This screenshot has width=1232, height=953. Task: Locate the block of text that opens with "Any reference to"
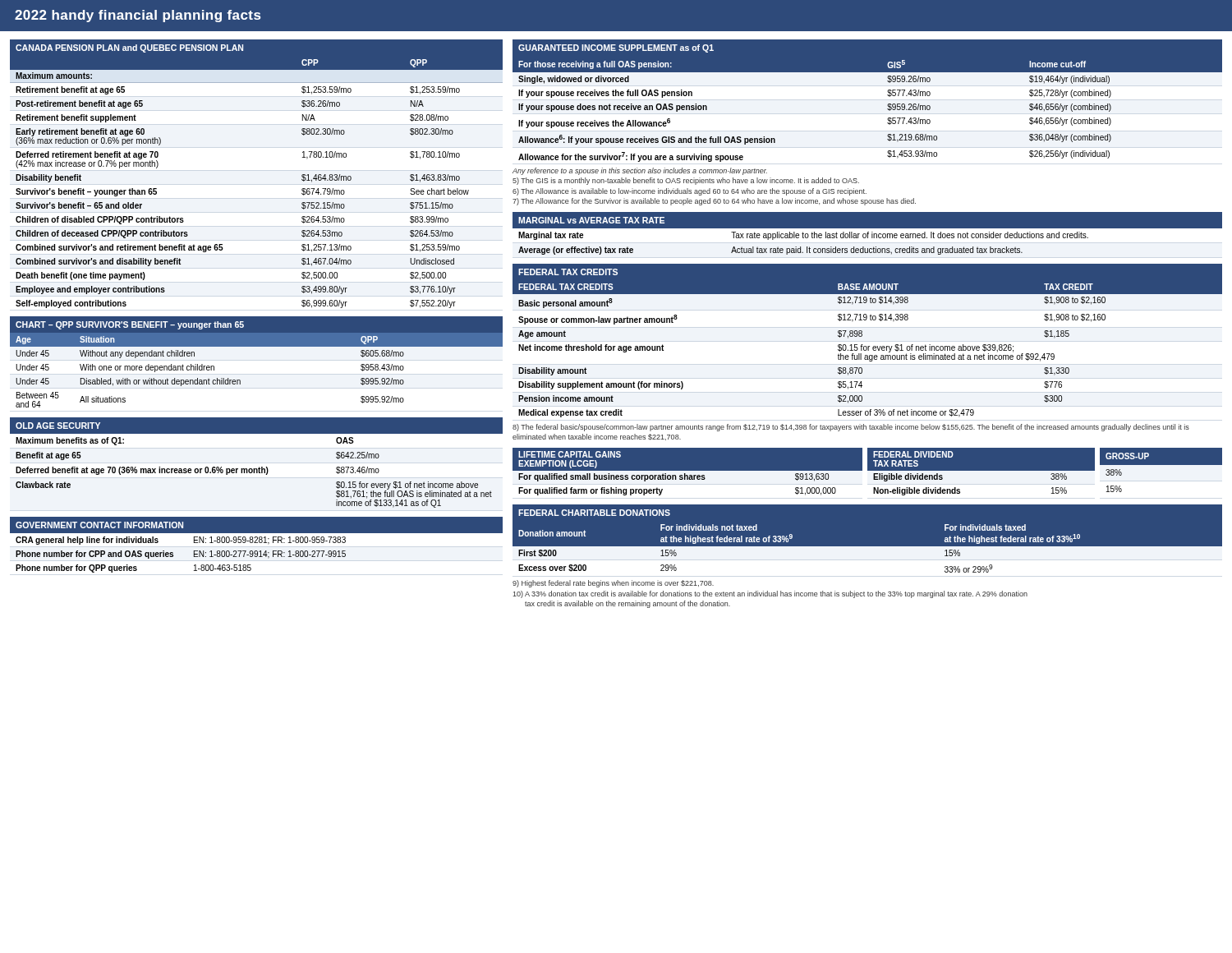pos(714,186)
